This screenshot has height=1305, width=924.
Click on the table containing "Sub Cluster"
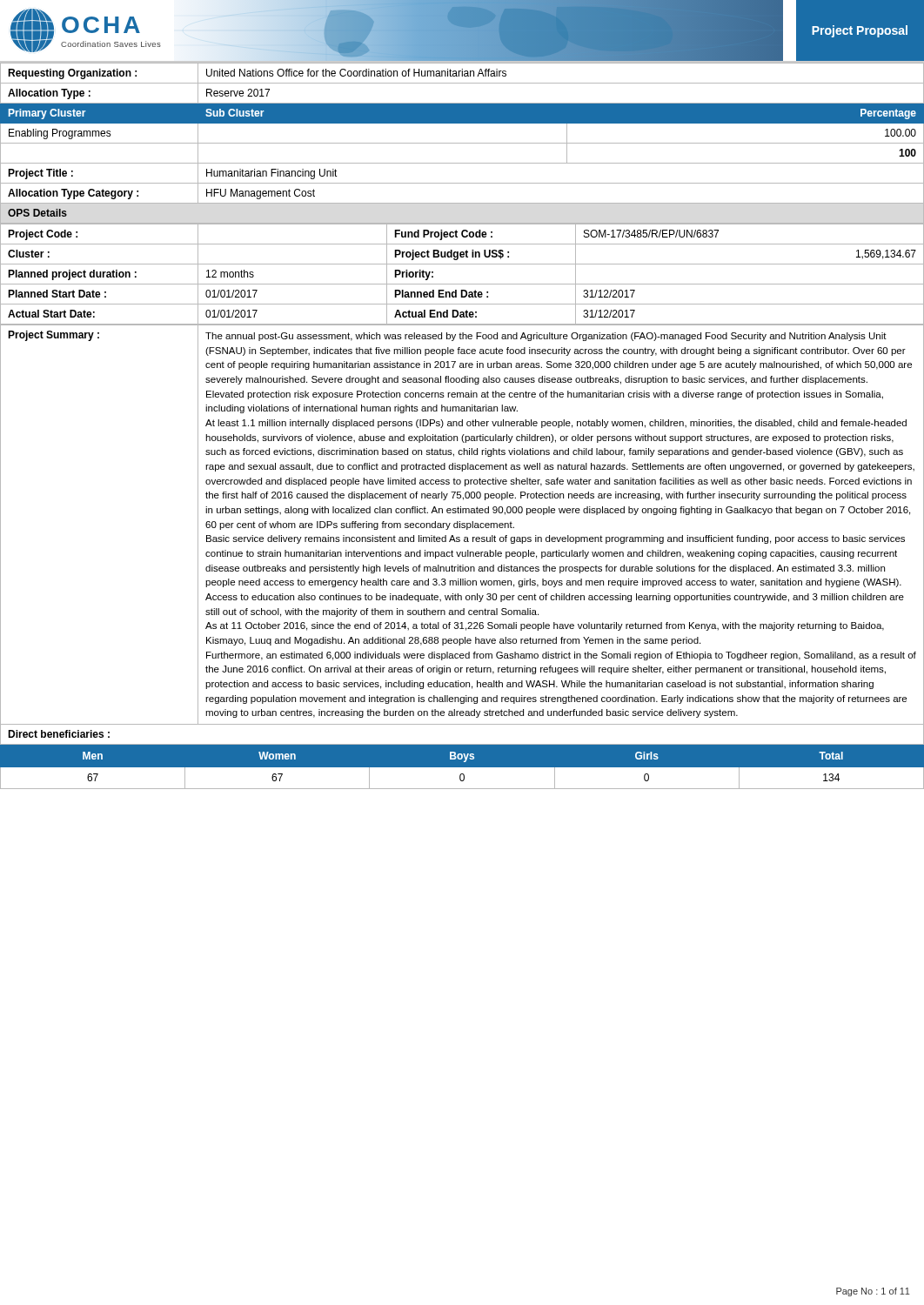click(462, 133)
